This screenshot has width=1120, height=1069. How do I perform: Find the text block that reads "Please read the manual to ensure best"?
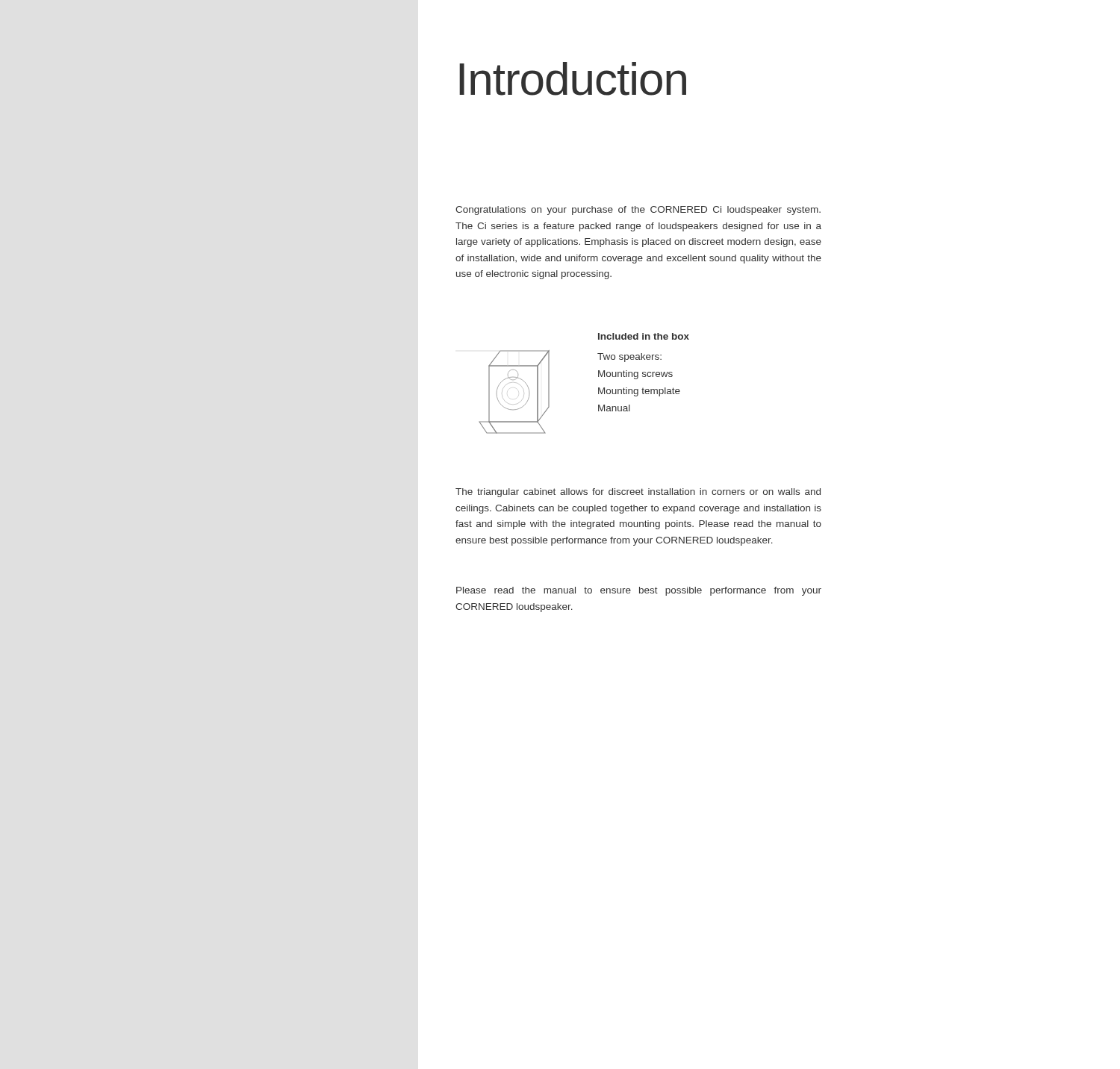[638, 598]
